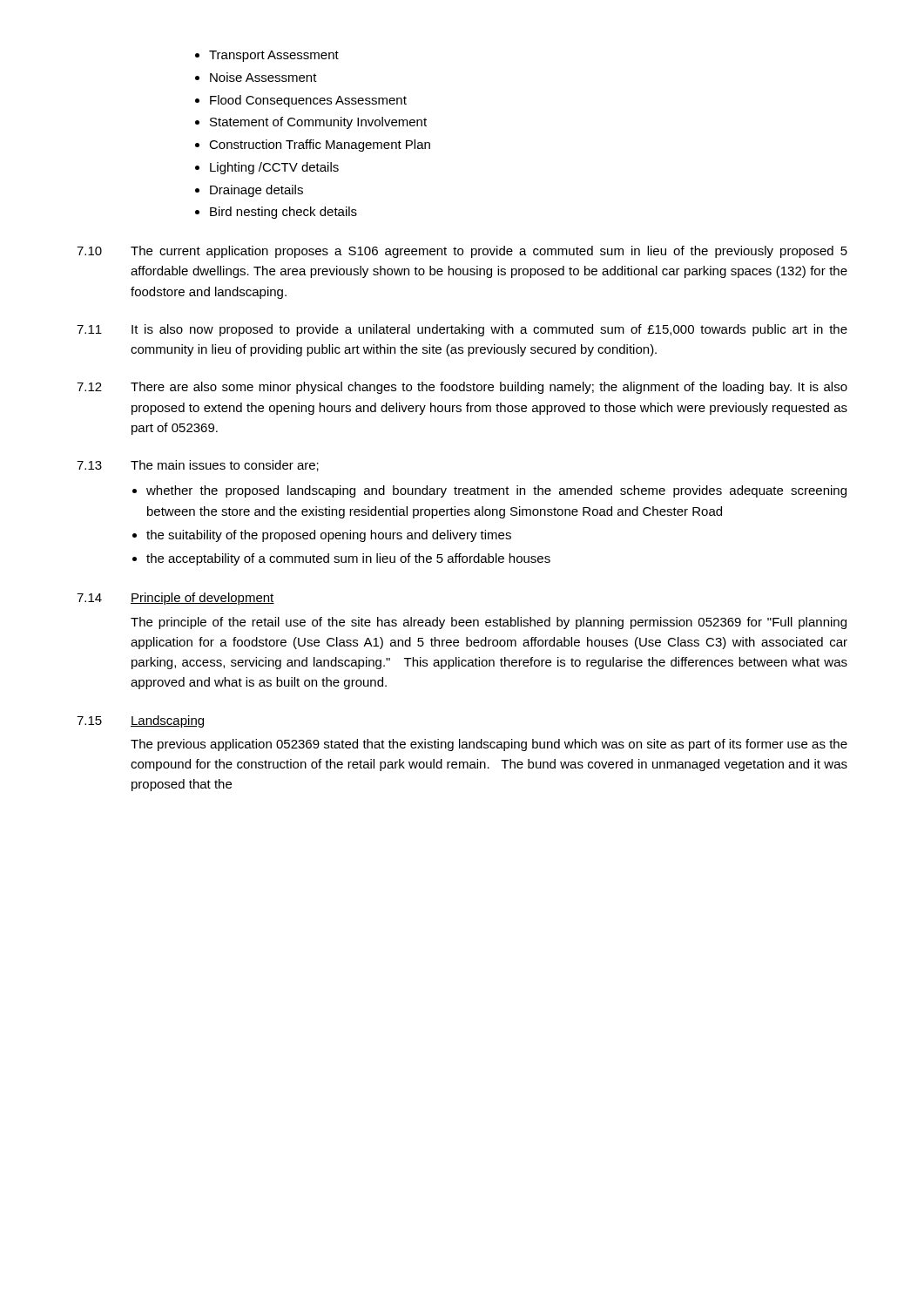Where is the passage that starts "the acceptability of a commuted sum in lieu"?
Screen dimensions: 1307x924
point(497,558)
